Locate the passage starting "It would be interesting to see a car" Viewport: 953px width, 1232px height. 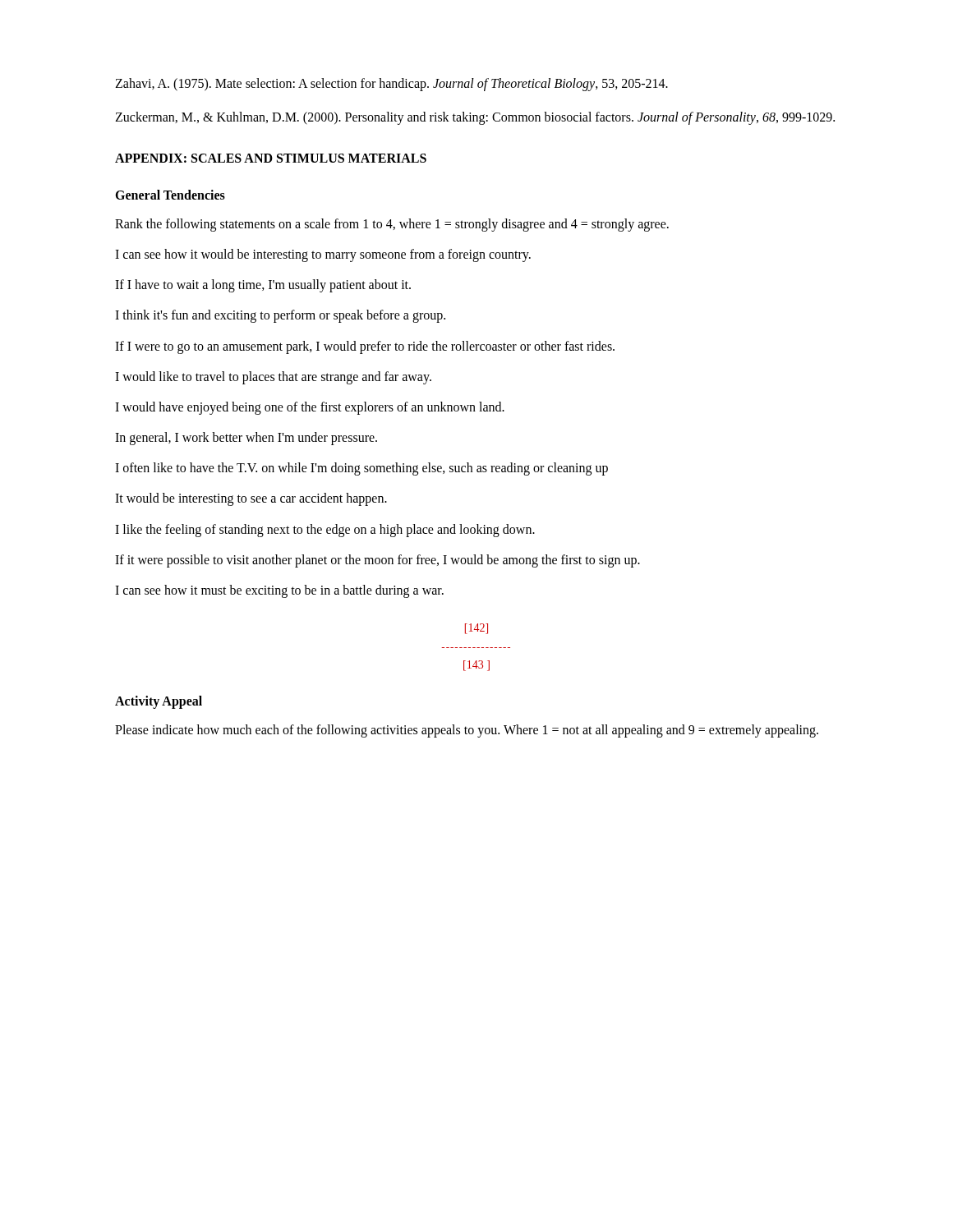tap(251, 499)
